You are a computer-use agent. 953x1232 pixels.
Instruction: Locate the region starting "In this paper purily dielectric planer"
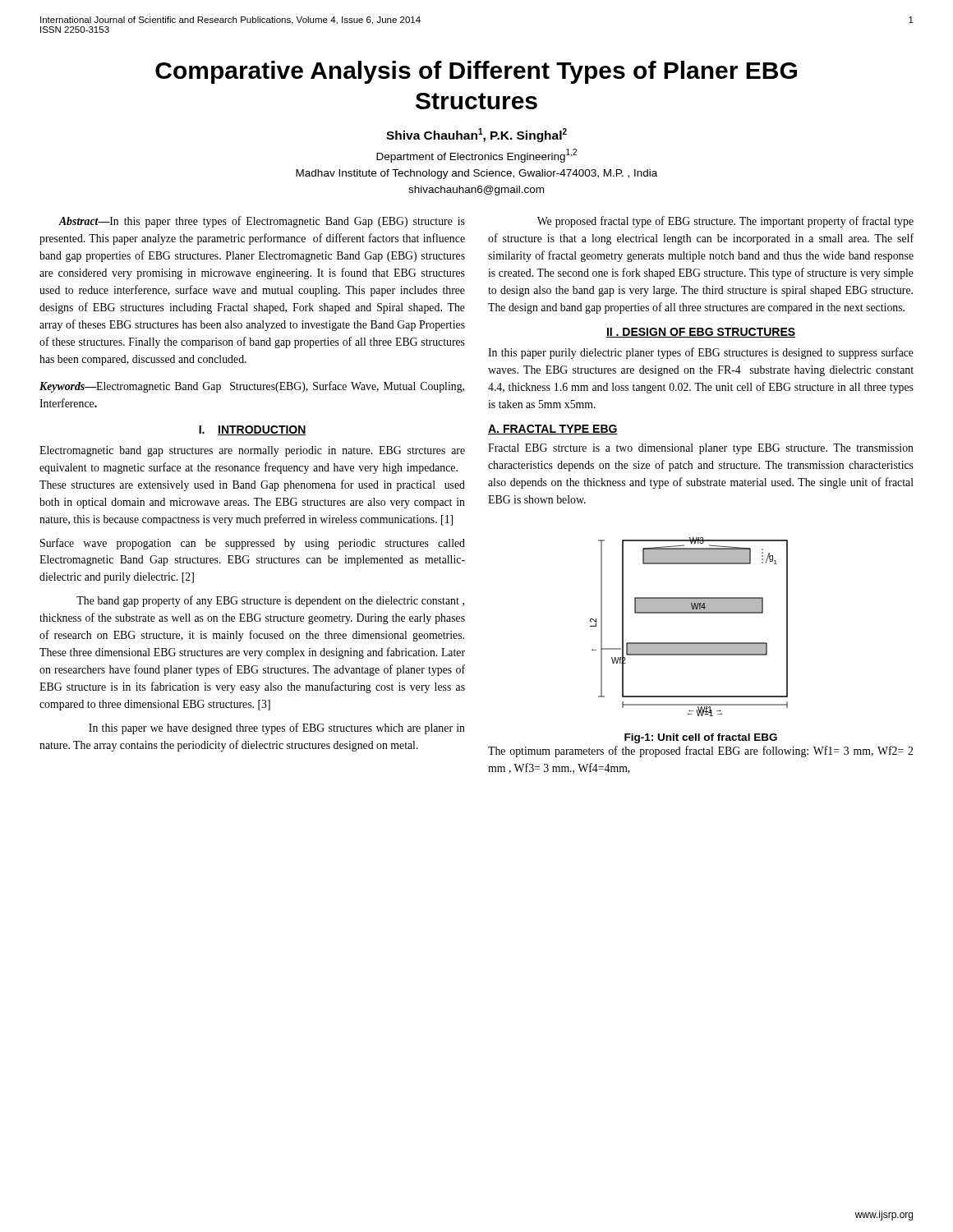701,378
